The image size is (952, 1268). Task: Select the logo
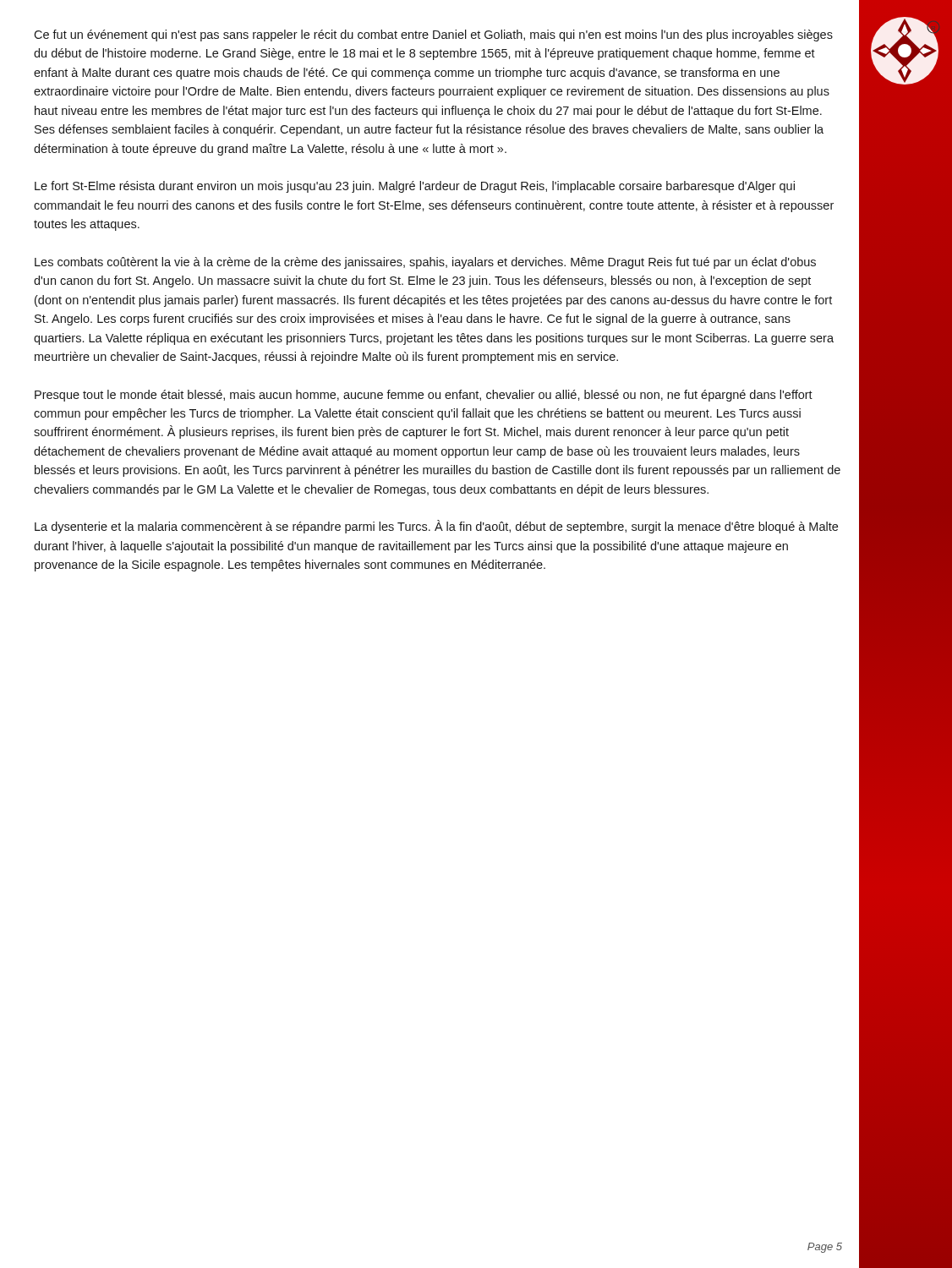tap(906, 52)
